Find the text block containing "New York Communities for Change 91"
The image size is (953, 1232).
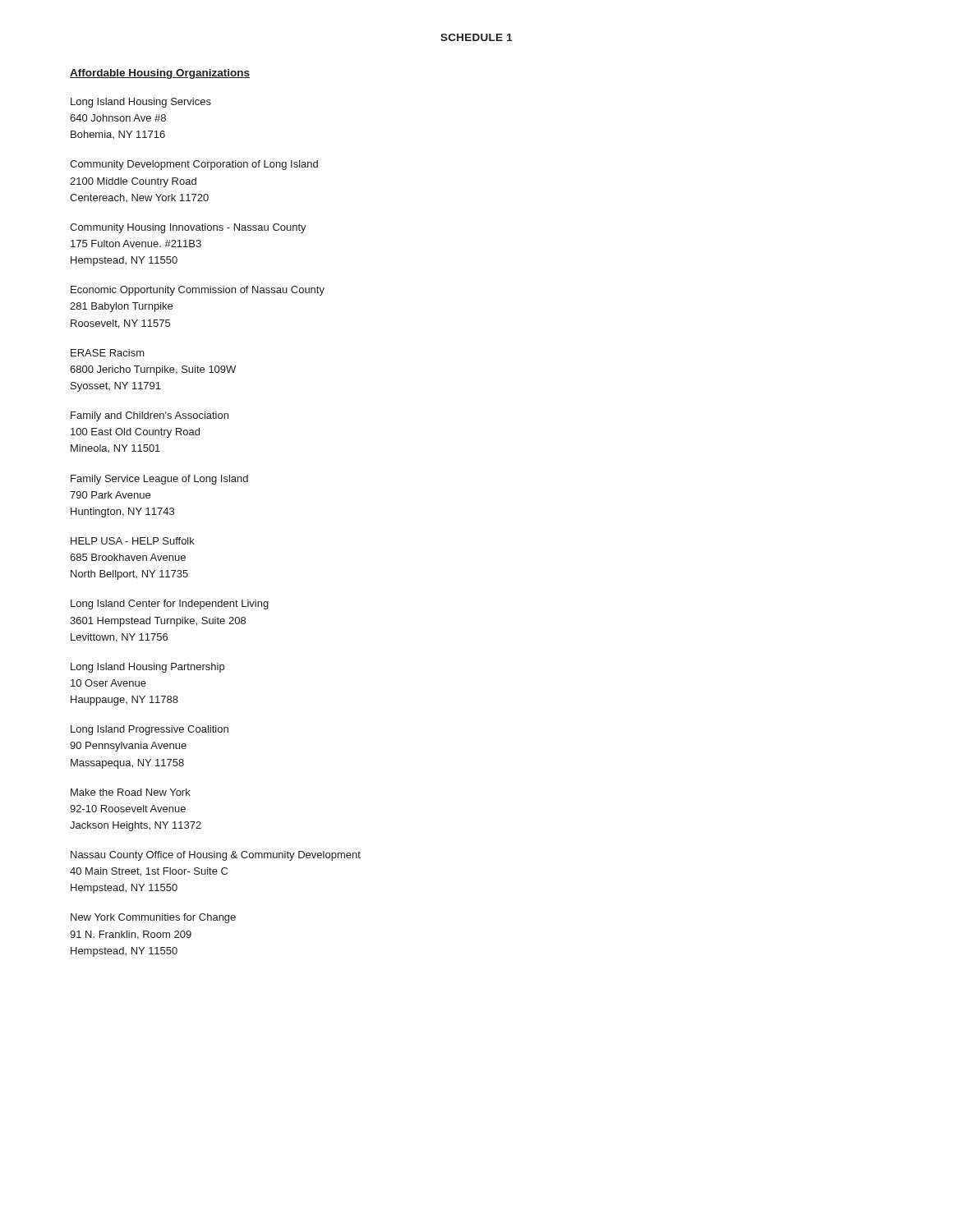[x=153, y=934]
